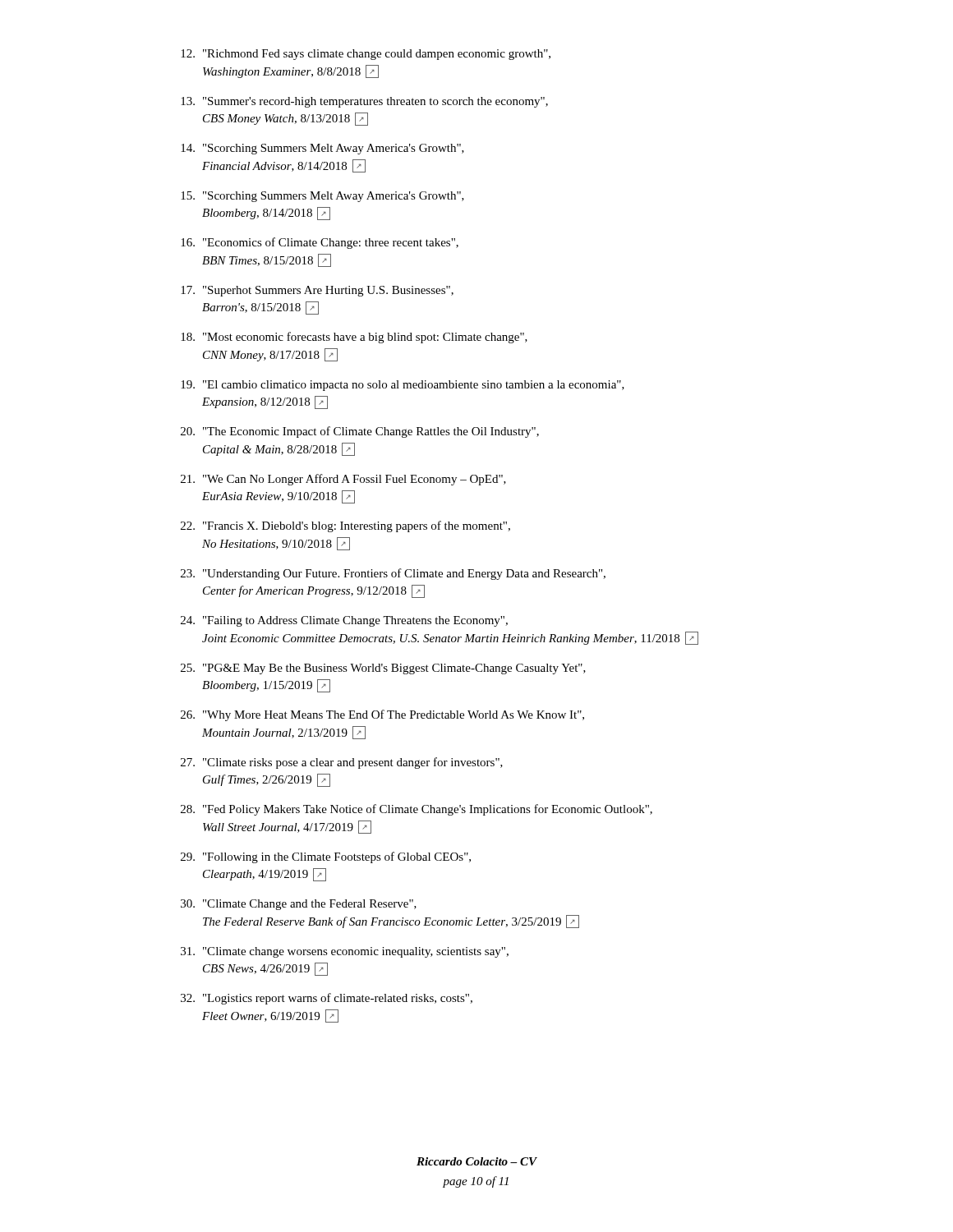The width and height of the screenshot is (953, 1232).
Task: Point to the block starting "20. "The Economic Impact of Climate"
Action: 468,441
